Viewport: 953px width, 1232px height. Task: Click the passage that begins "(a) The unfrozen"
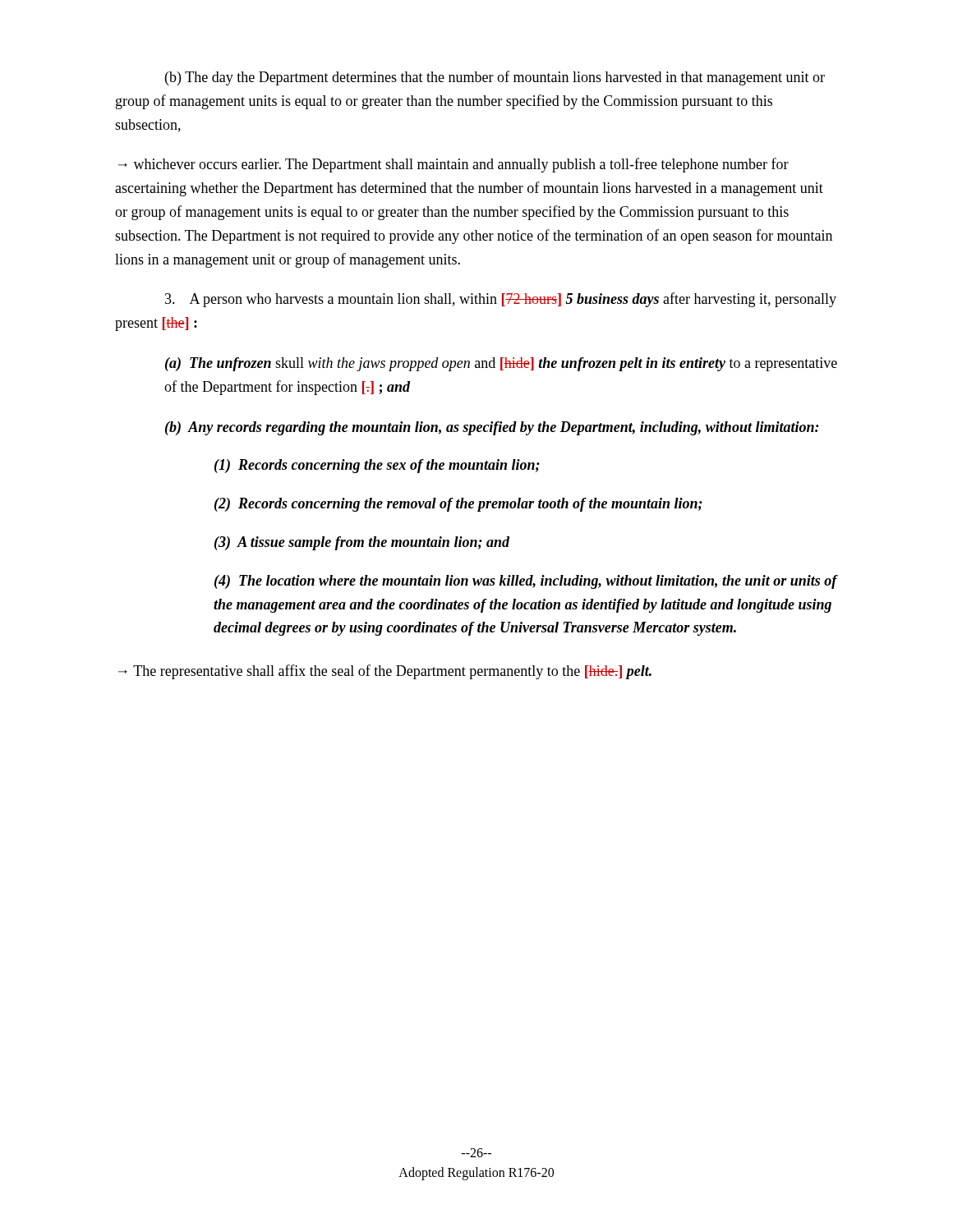click(x=501, y=375)
